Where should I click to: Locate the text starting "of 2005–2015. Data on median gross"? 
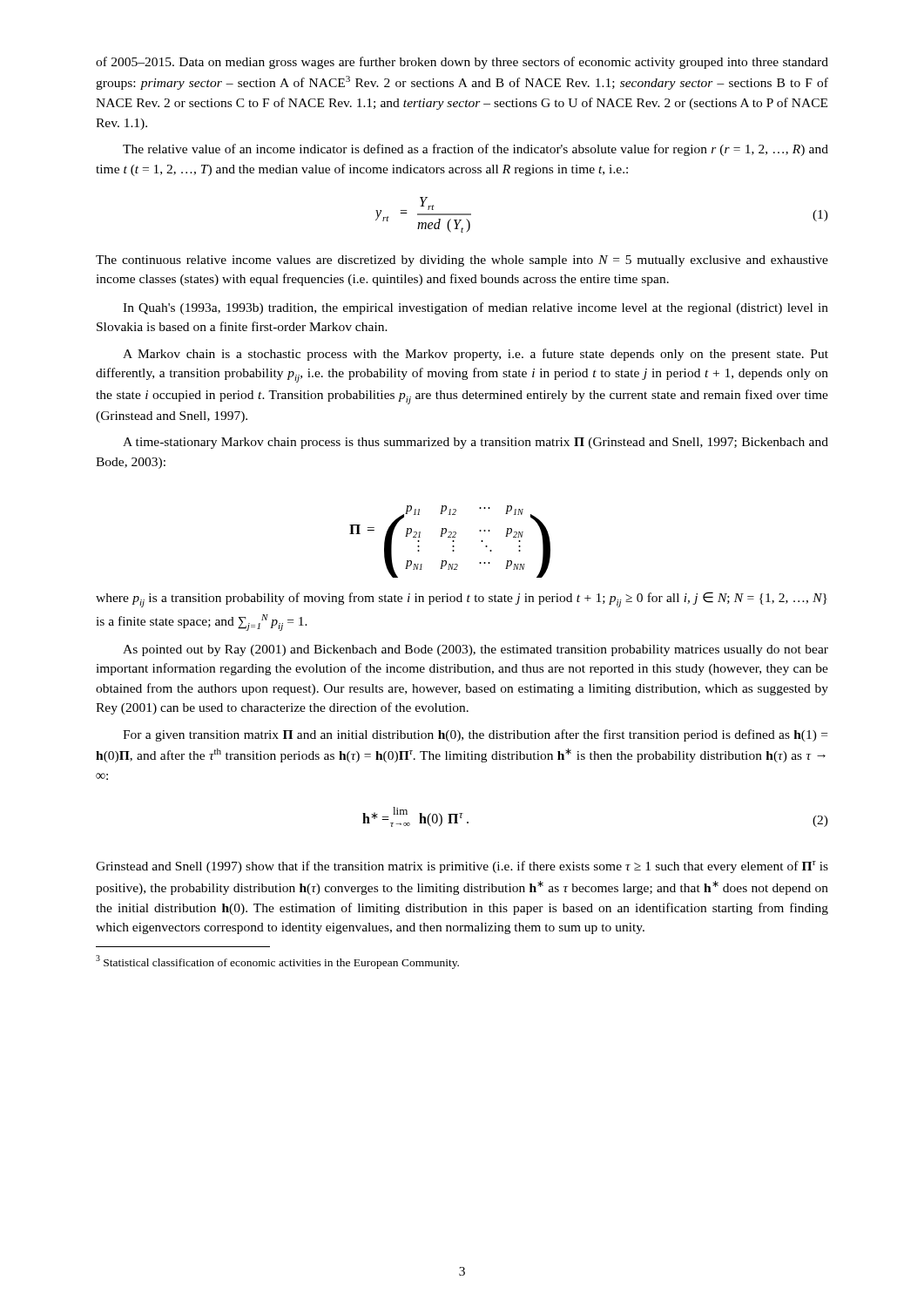[x=462, y=92]
